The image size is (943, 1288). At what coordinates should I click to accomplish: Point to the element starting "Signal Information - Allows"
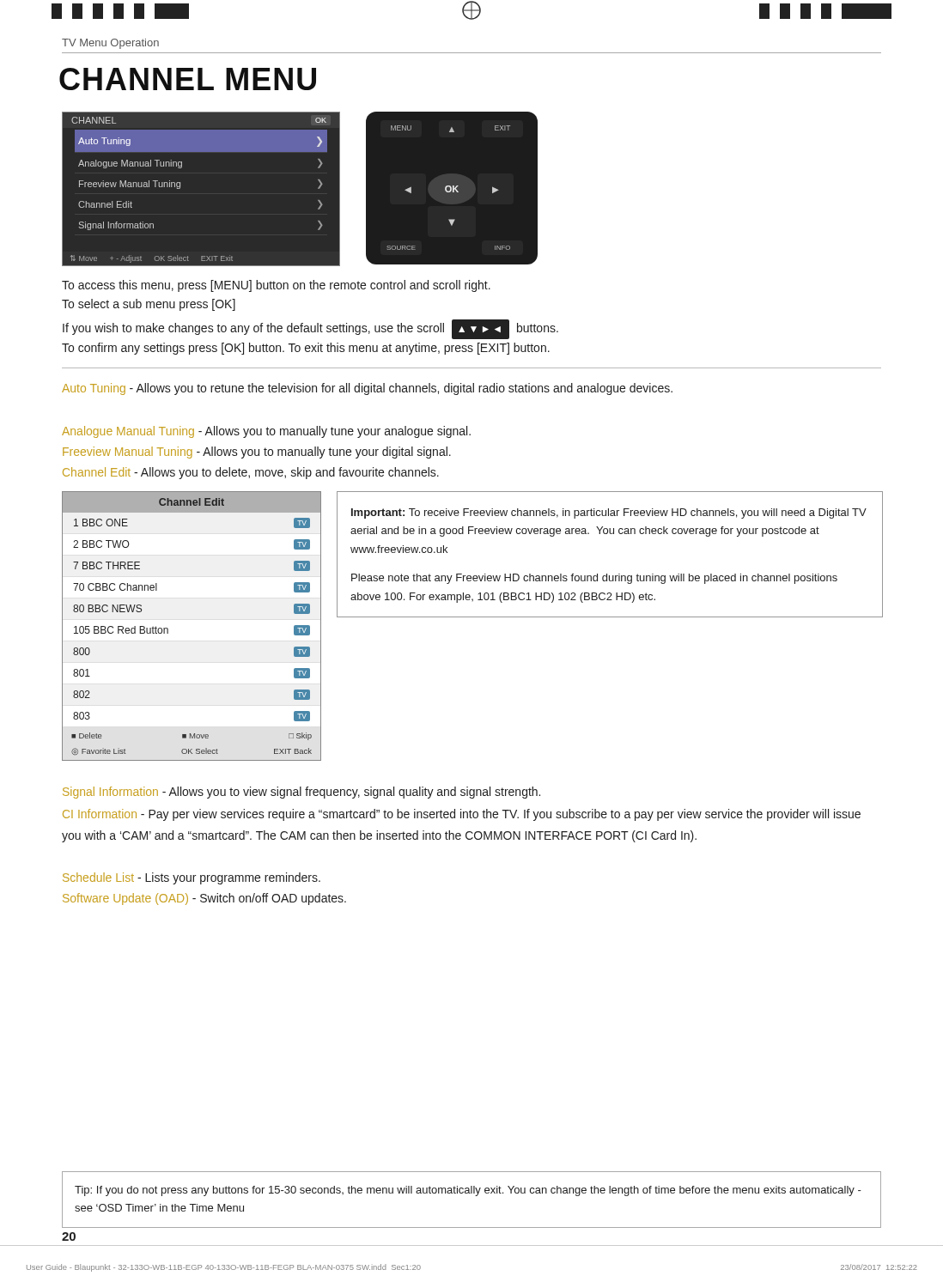point(302,792)
